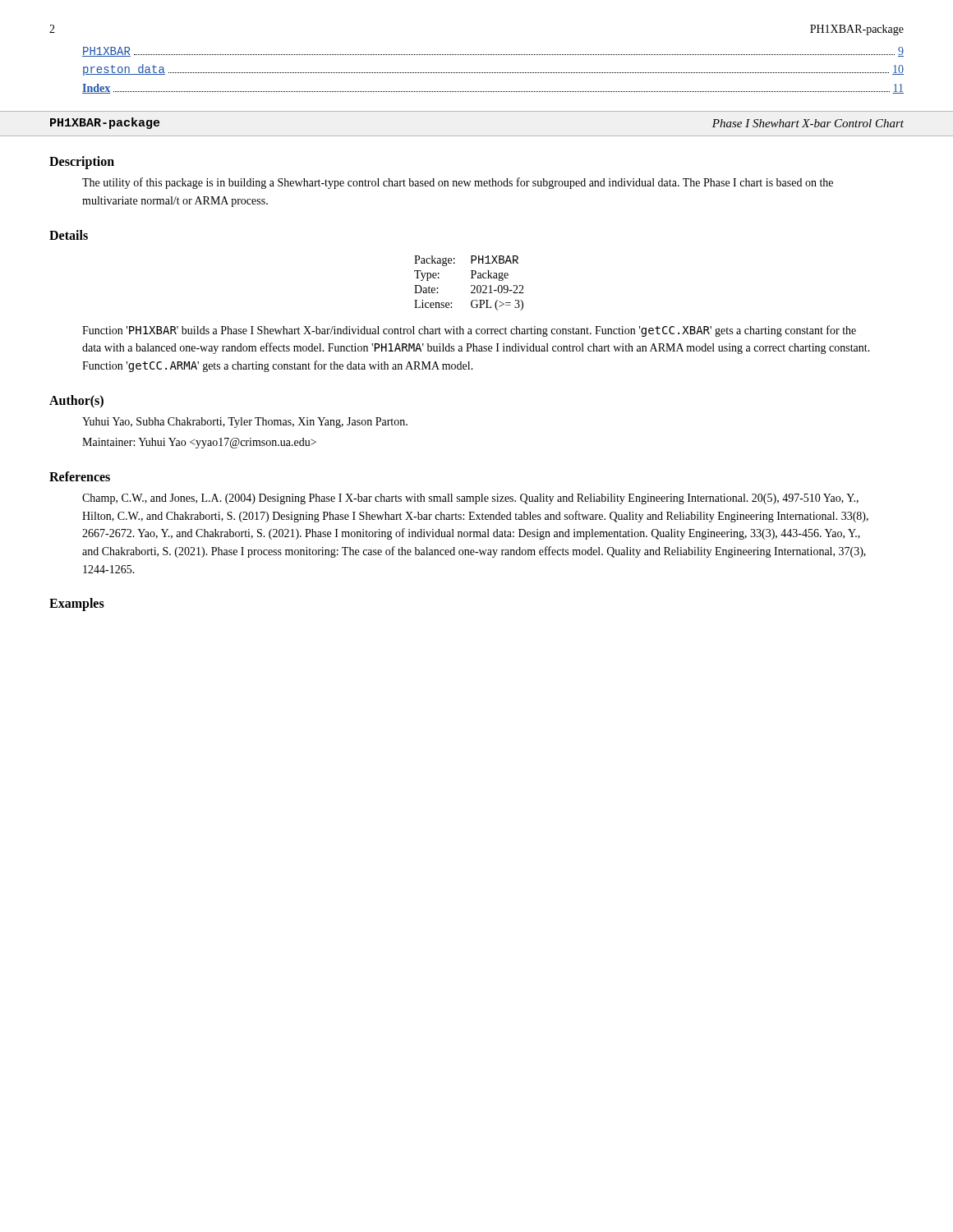
Task: Find the text block that says "The utility of this package is in building"
Action: coord(458,192)
